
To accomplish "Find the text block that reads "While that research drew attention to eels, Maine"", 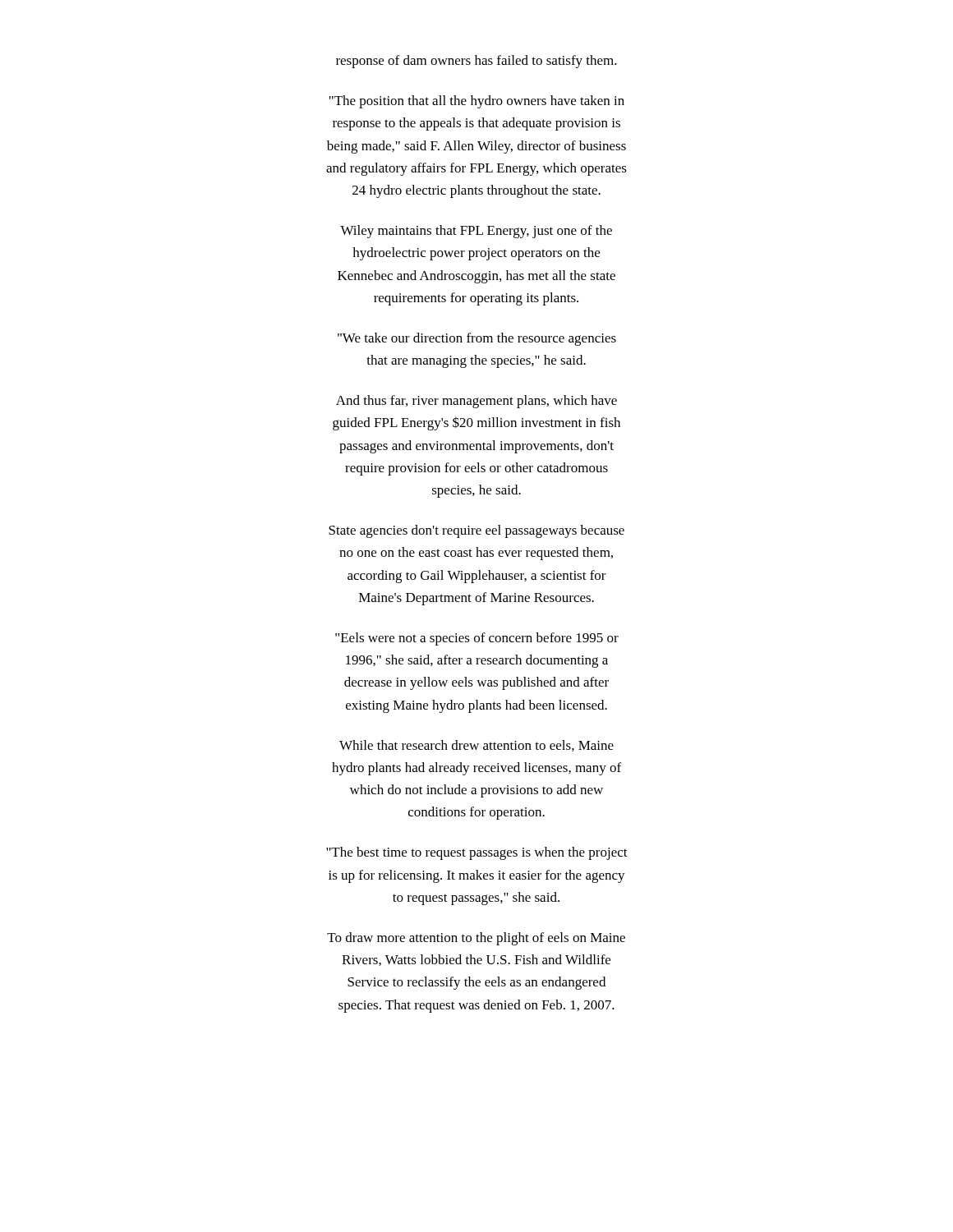I will (x=476, y=779).
